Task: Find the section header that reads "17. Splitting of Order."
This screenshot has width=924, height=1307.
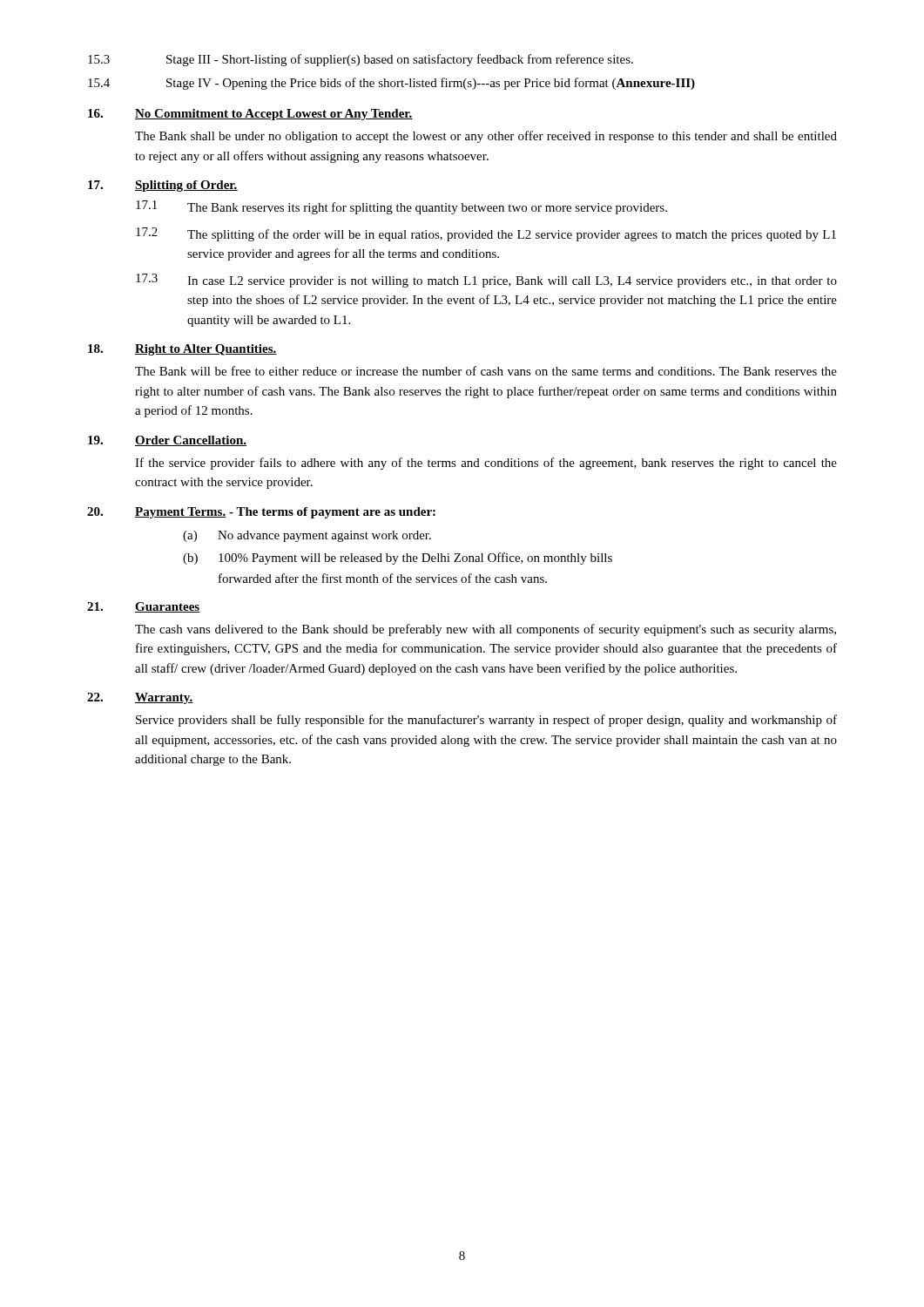Action: (x=162, y=185)
